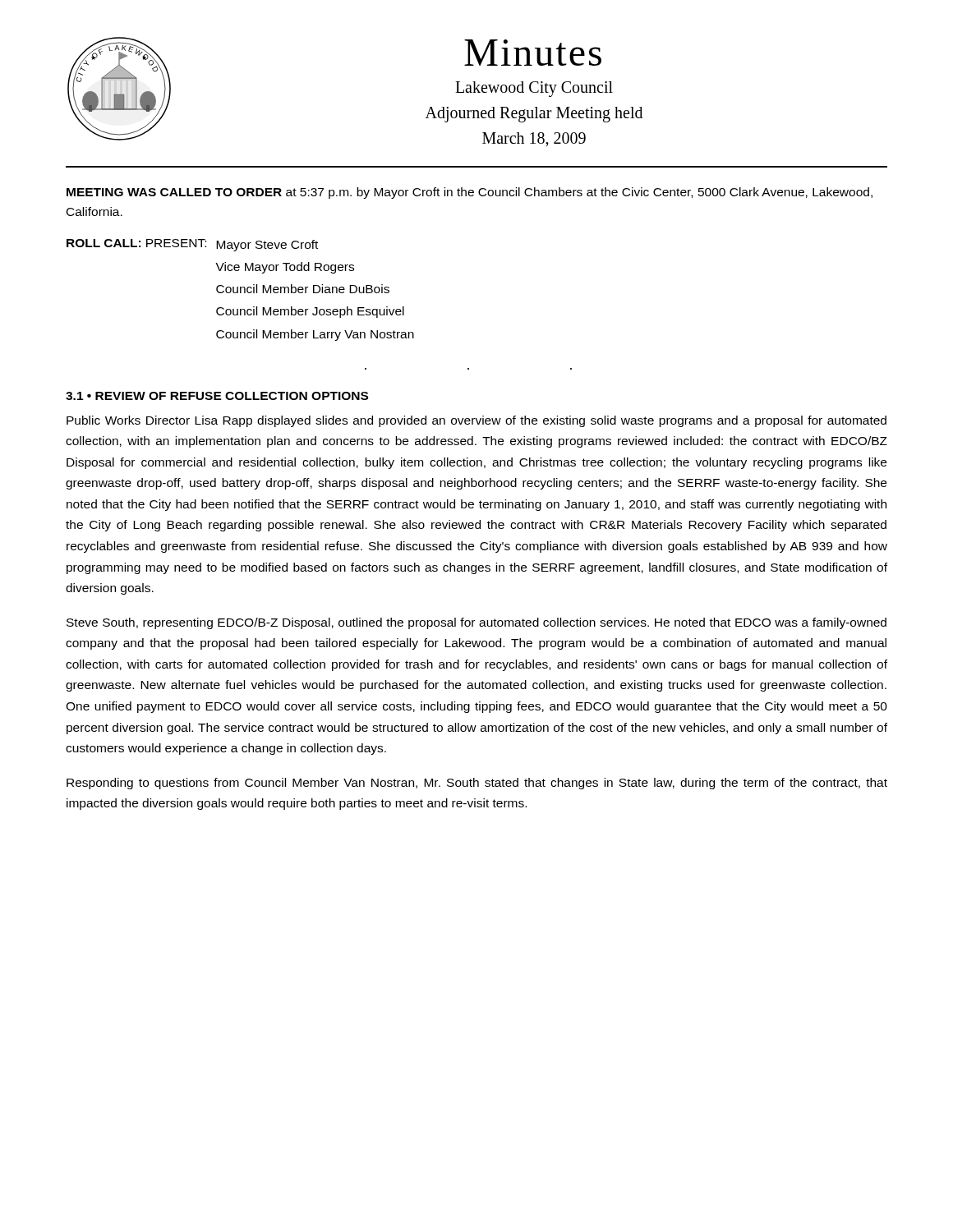
Task: Locate the section header that reads "3.1 • REVIEW OF REFUSE"
Action: [x=217, y=395]
